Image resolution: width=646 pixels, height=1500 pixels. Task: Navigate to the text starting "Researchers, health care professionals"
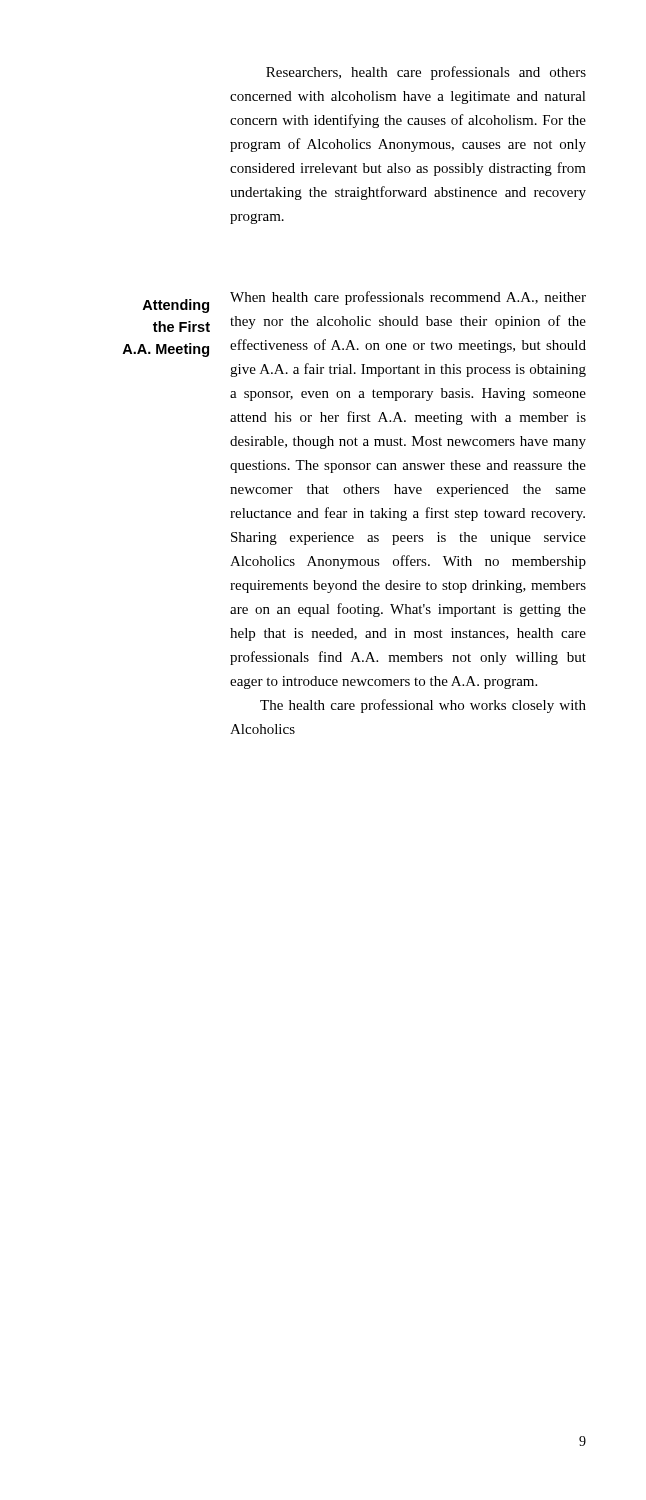(408, 144)
